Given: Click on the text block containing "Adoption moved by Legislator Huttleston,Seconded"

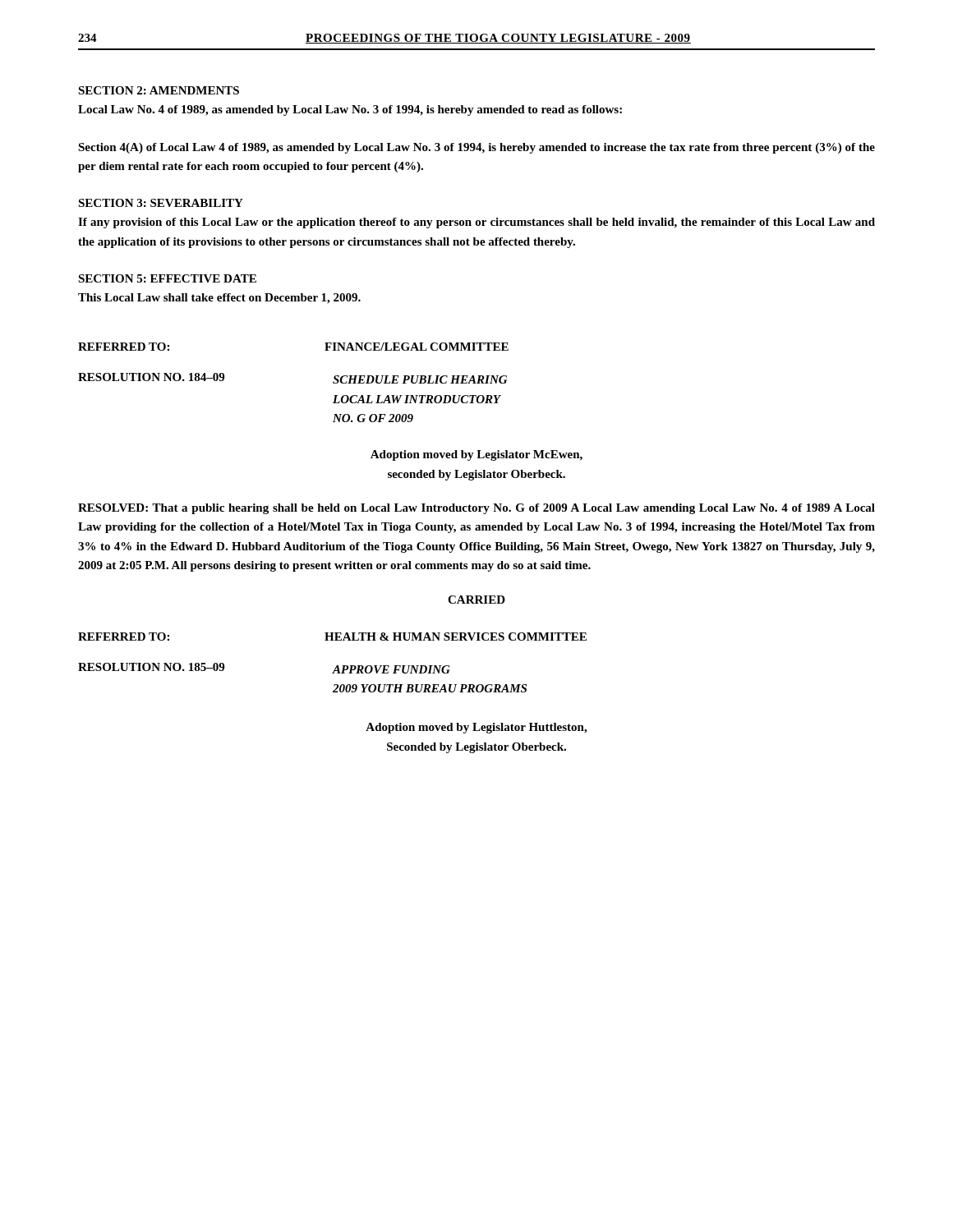Looking at the screenshot, I should click(476, 736).
